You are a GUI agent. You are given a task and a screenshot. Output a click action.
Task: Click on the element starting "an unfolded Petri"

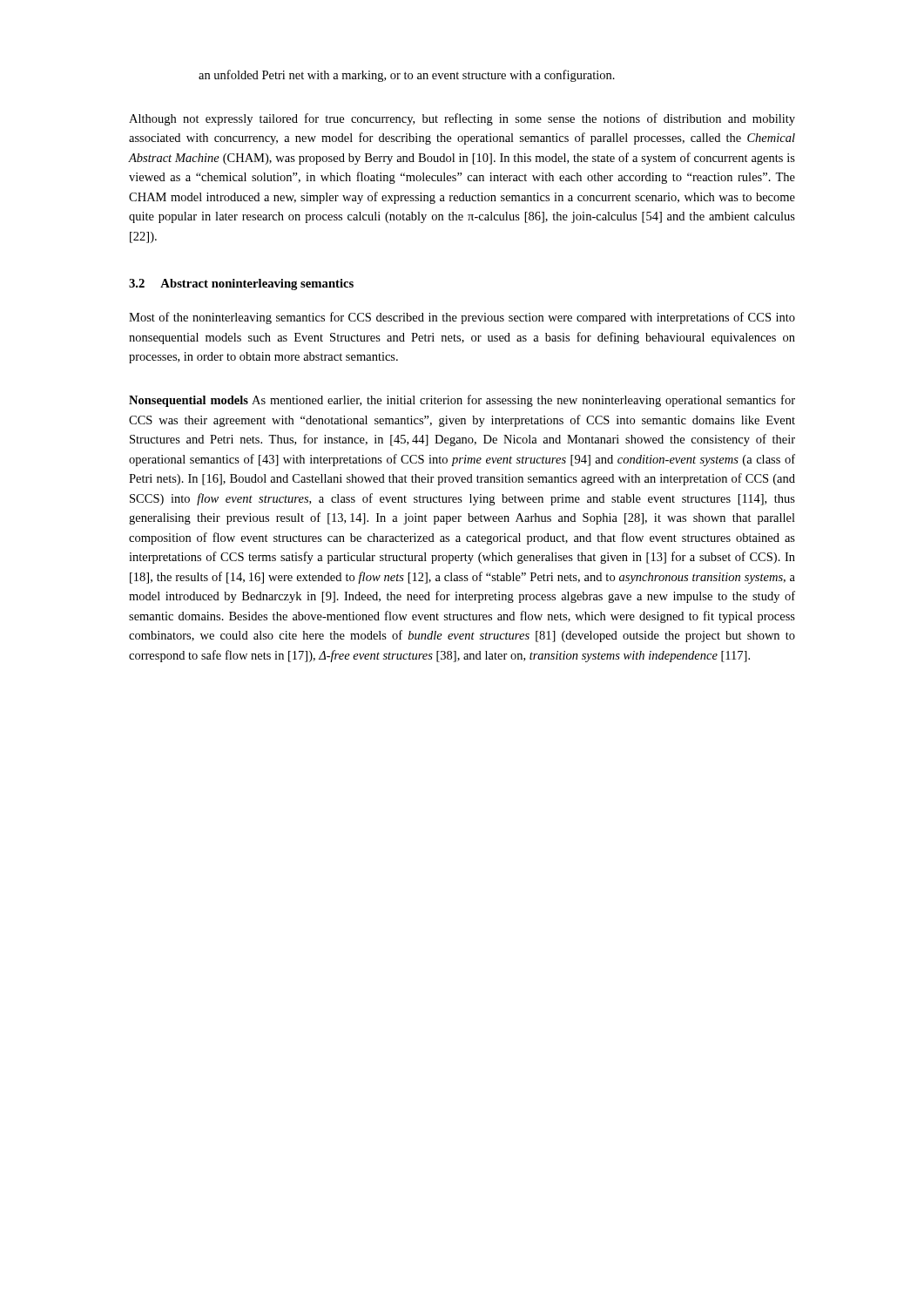[479, 75]
